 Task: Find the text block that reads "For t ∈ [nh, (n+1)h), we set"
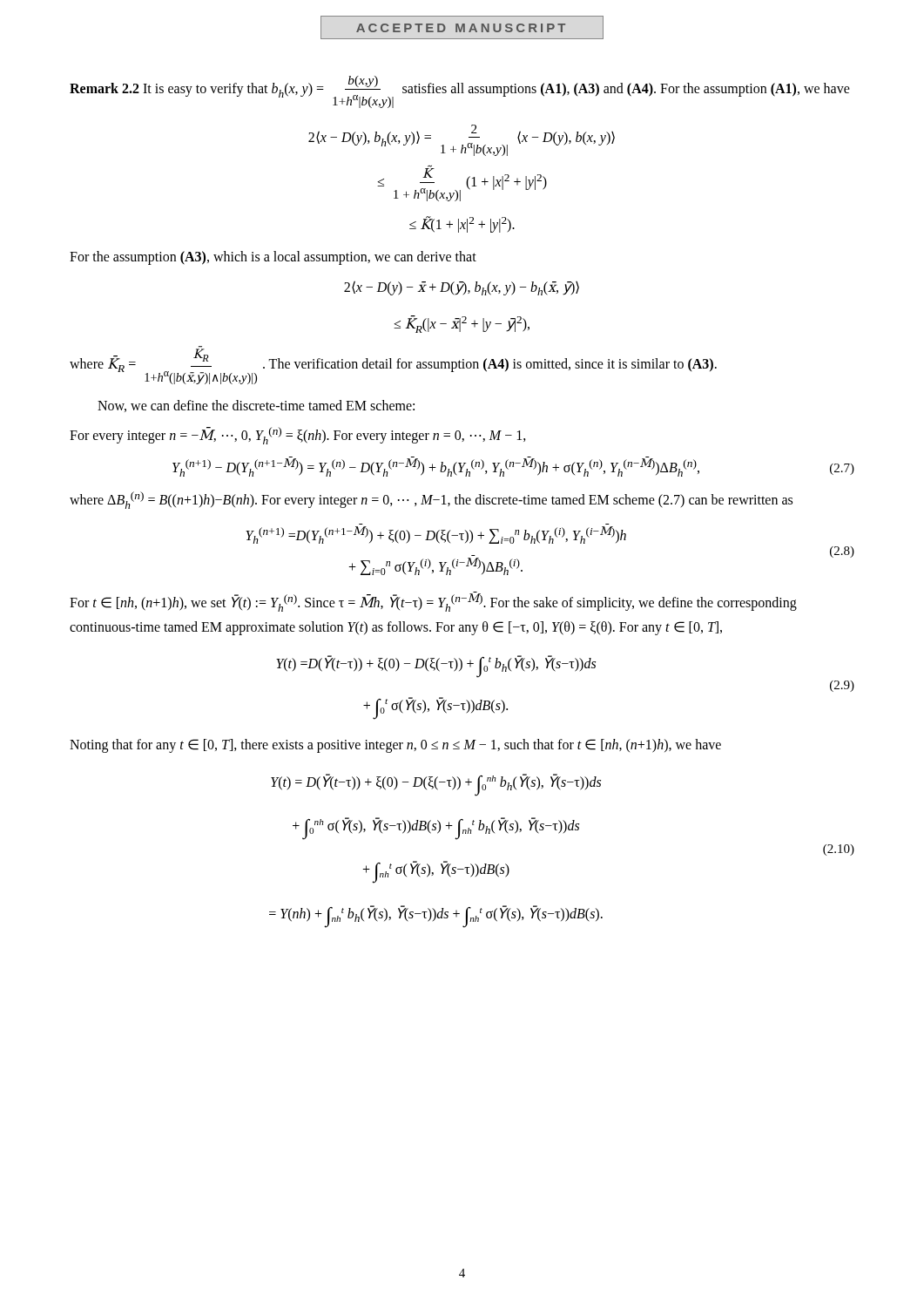point(433,613)
